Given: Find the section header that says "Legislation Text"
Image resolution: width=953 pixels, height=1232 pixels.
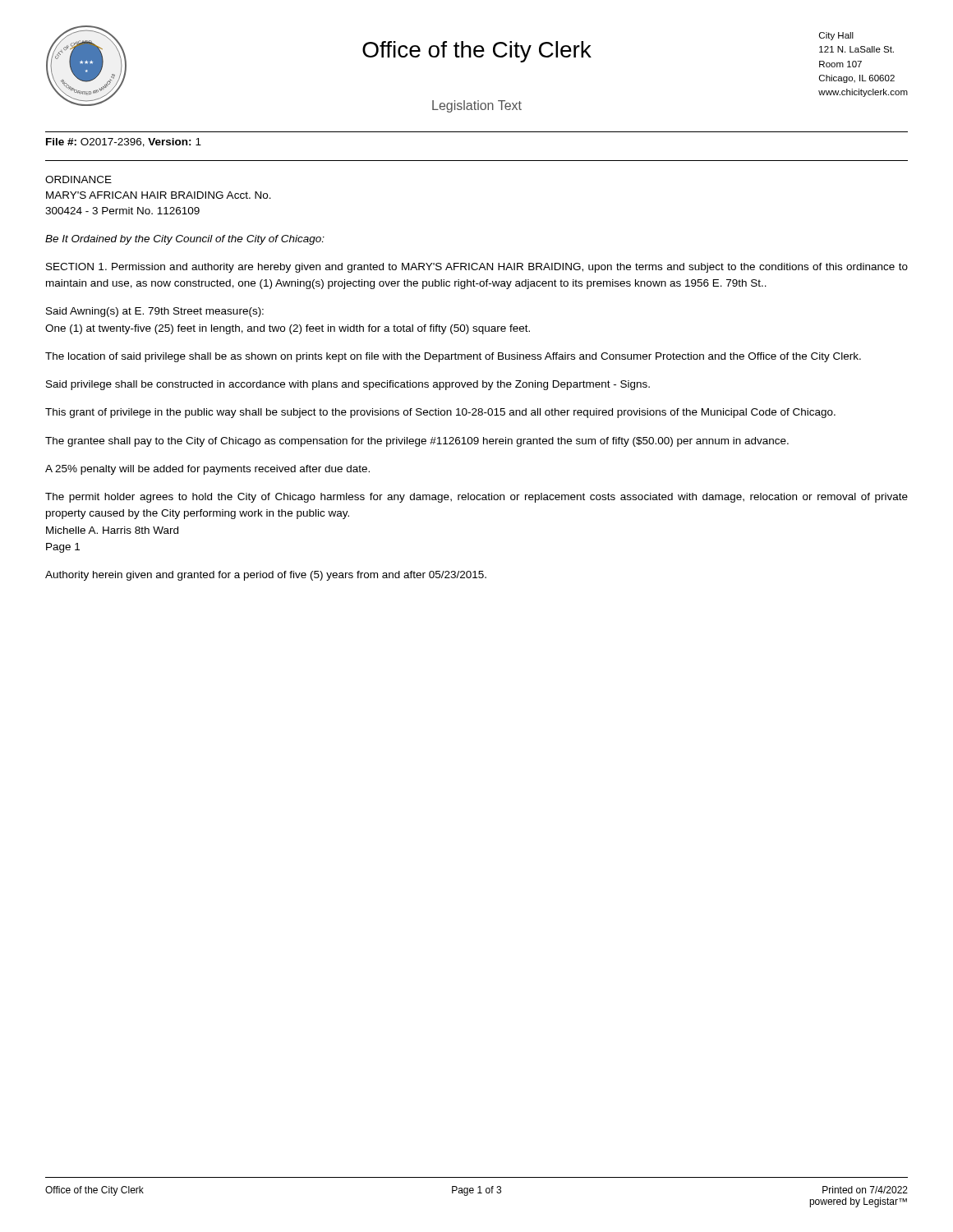Looking at the screenshot, I should [x=476, y=106].
